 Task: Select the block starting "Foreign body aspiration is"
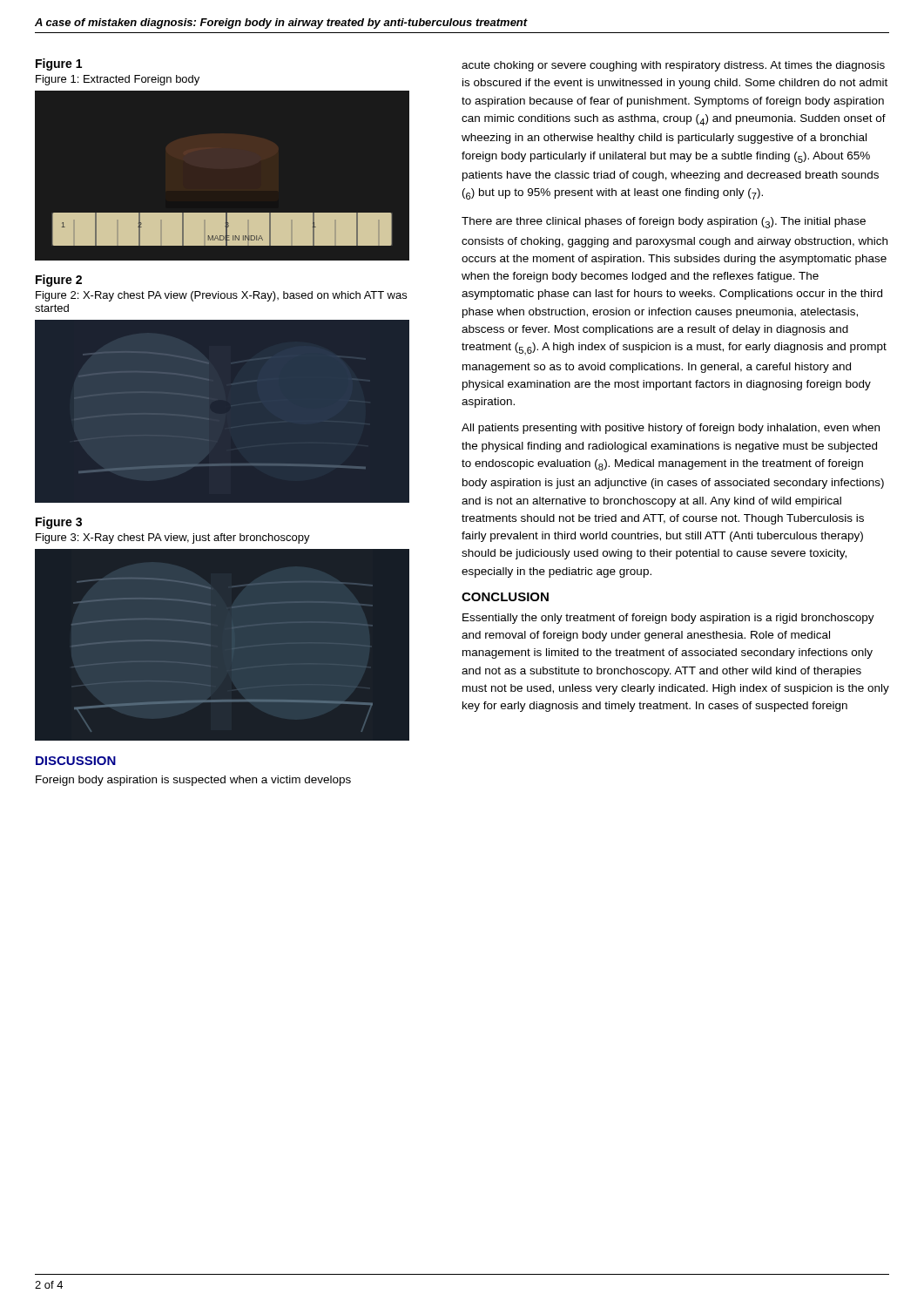193,779
